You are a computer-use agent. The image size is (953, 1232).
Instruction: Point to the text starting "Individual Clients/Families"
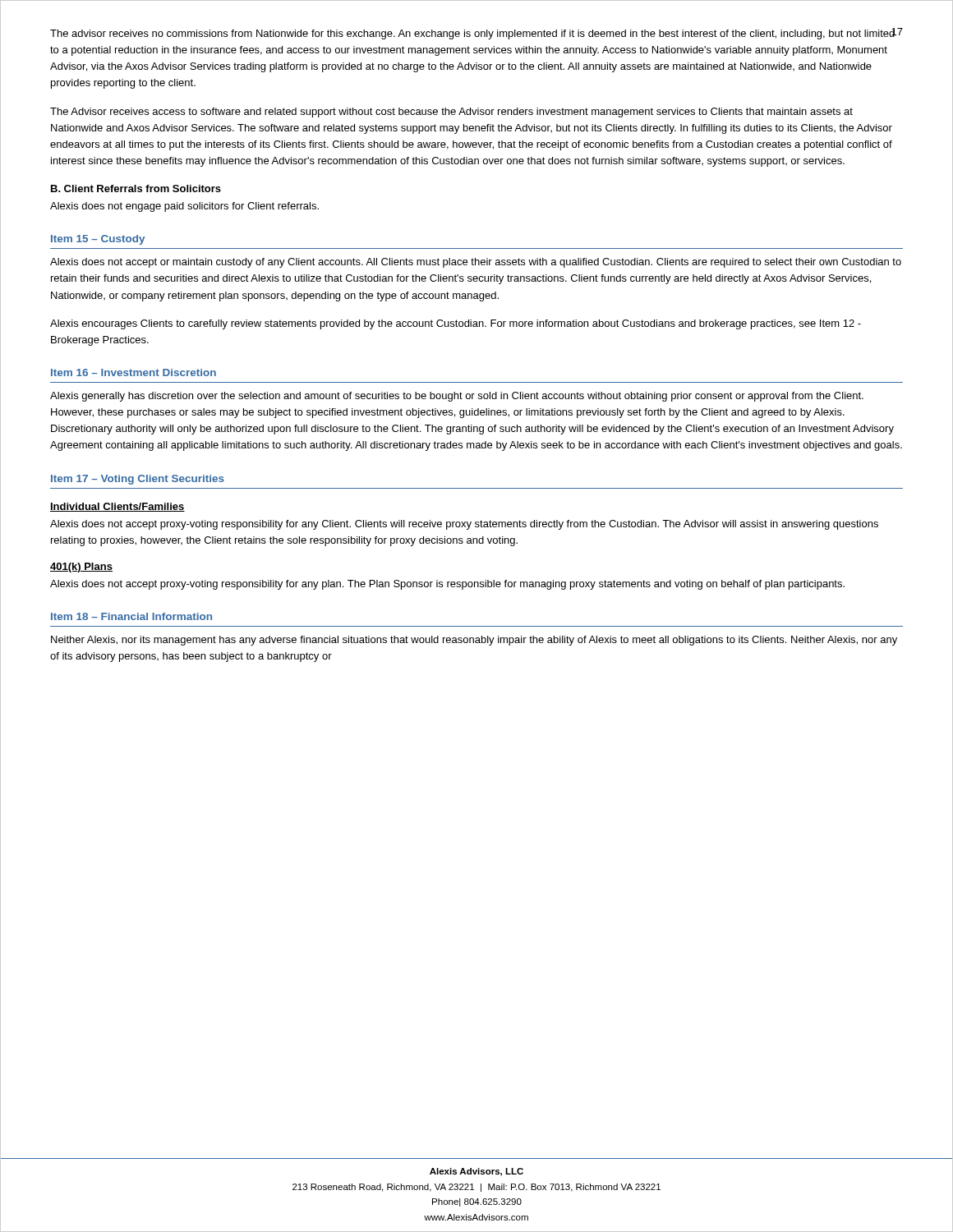117,506
